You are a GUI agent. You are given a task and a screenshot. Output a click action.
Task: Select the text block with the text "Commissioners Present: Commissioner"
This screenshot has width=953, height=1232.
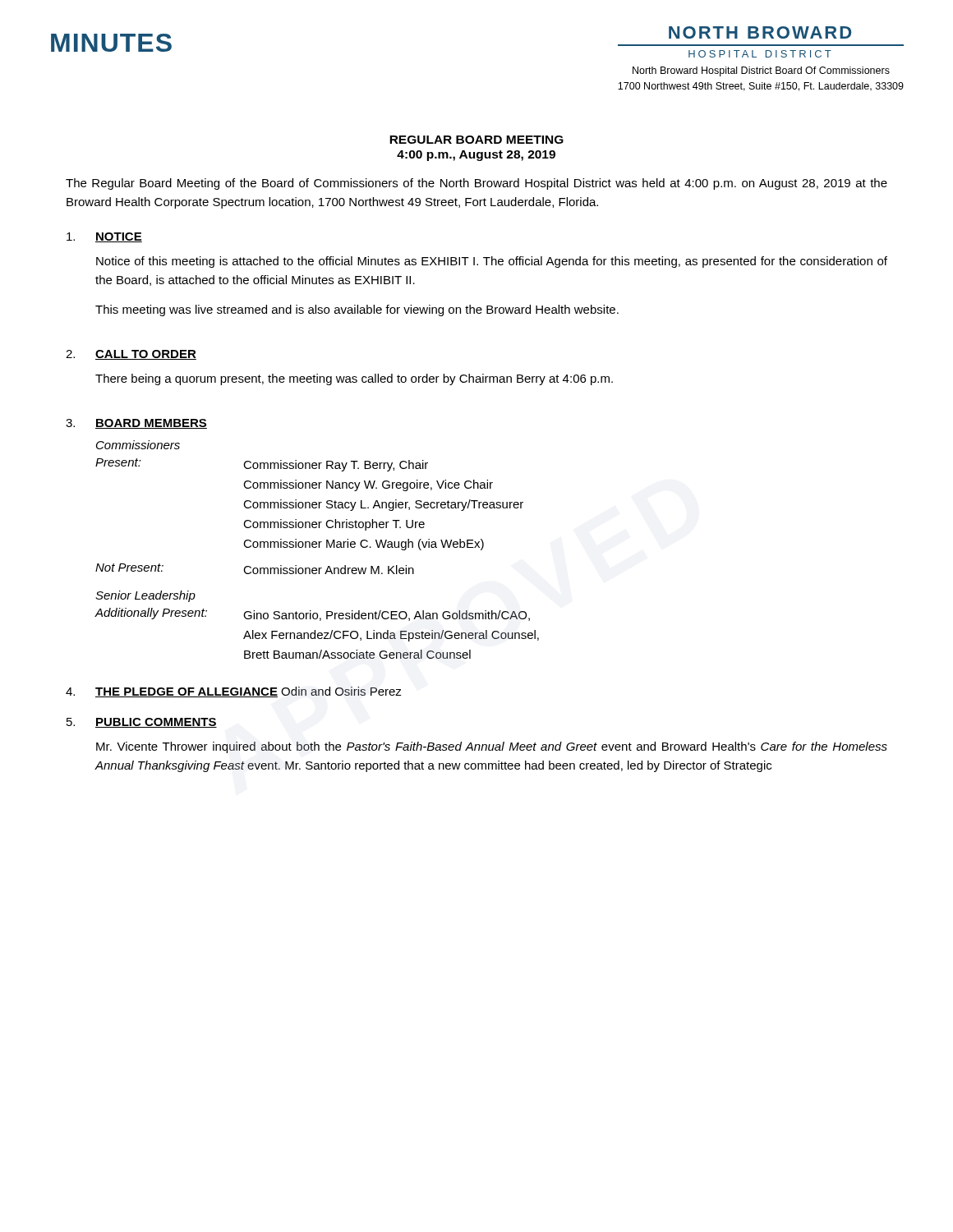[x=491, y=551]
